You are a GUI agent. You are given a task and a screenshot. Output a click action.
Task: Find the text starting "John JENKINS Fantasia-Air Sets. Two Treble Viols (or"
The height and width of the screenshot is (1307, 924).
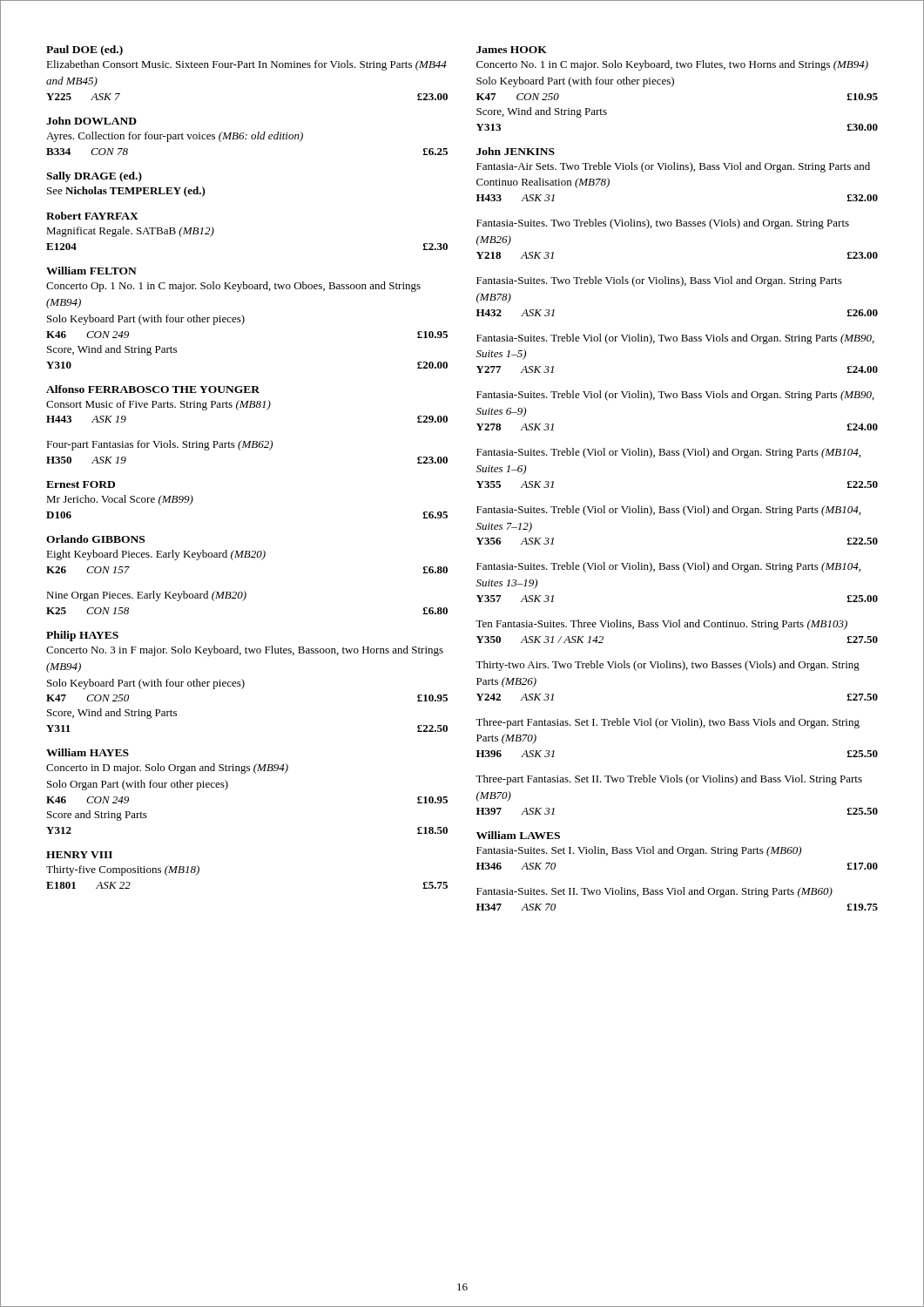pyautogui.click(x=677, y=175)
